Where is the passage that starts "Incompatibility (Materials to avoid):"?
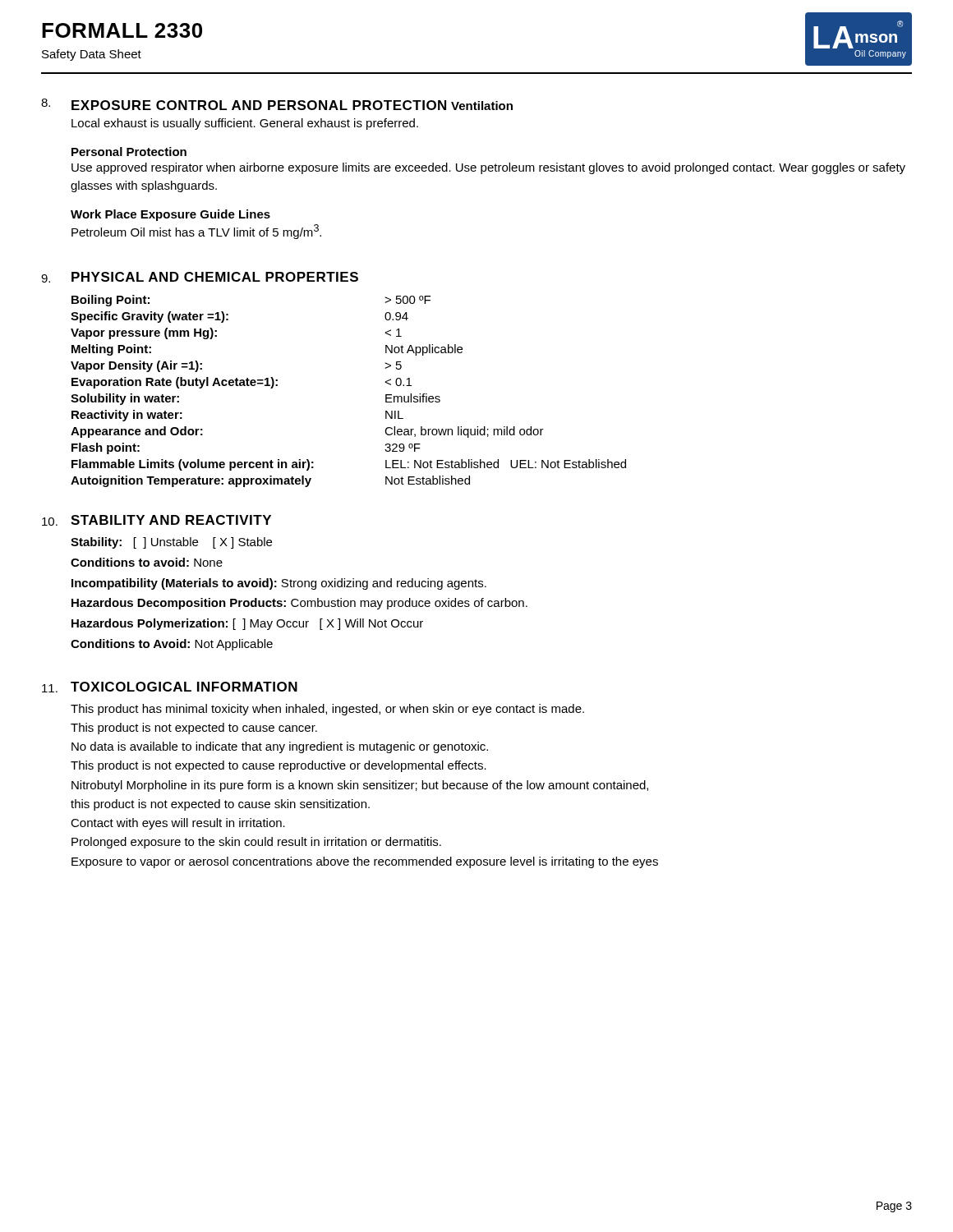 coord(279,582)
